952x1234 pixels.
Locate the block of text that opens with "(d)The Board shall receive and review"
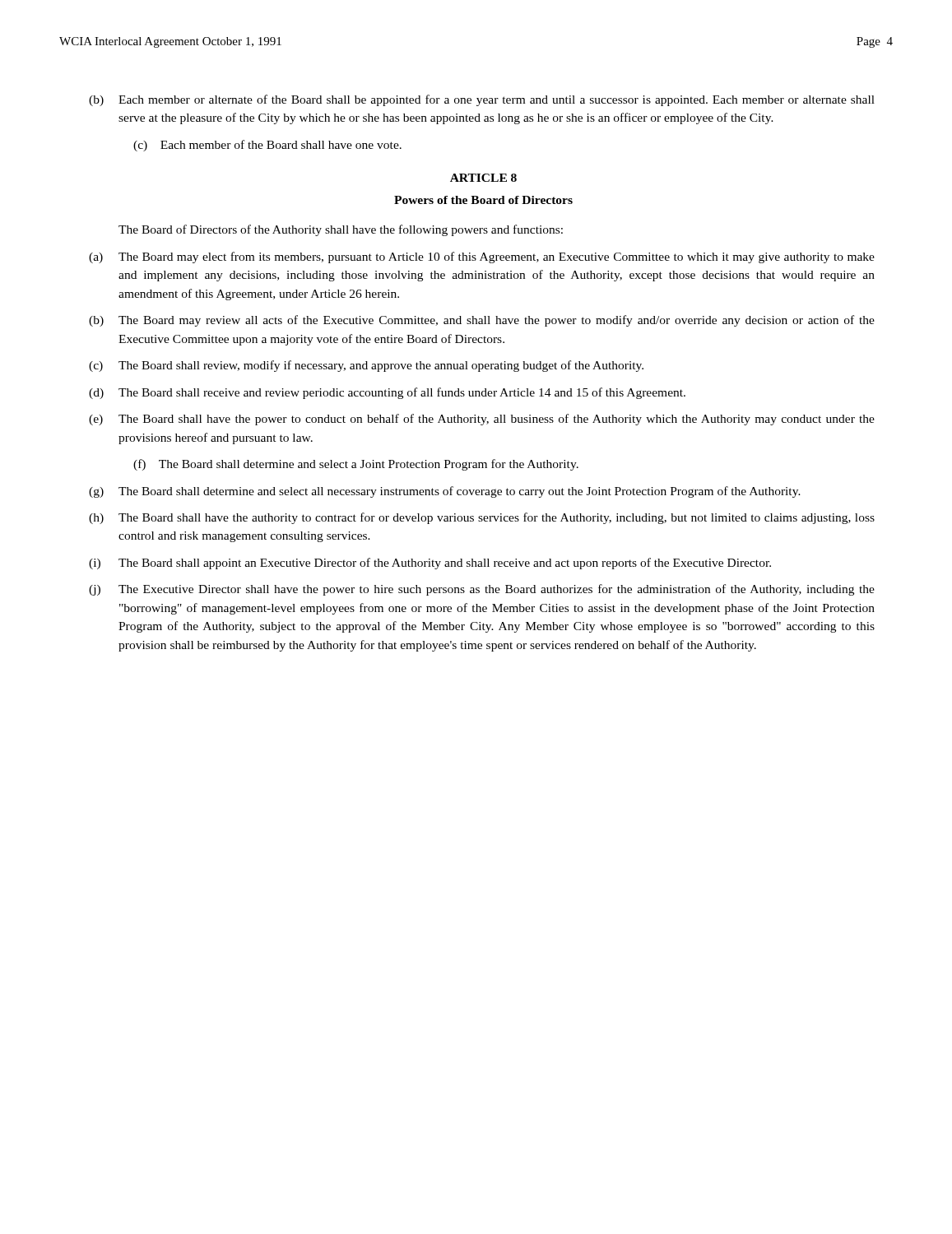pos(482,392)
